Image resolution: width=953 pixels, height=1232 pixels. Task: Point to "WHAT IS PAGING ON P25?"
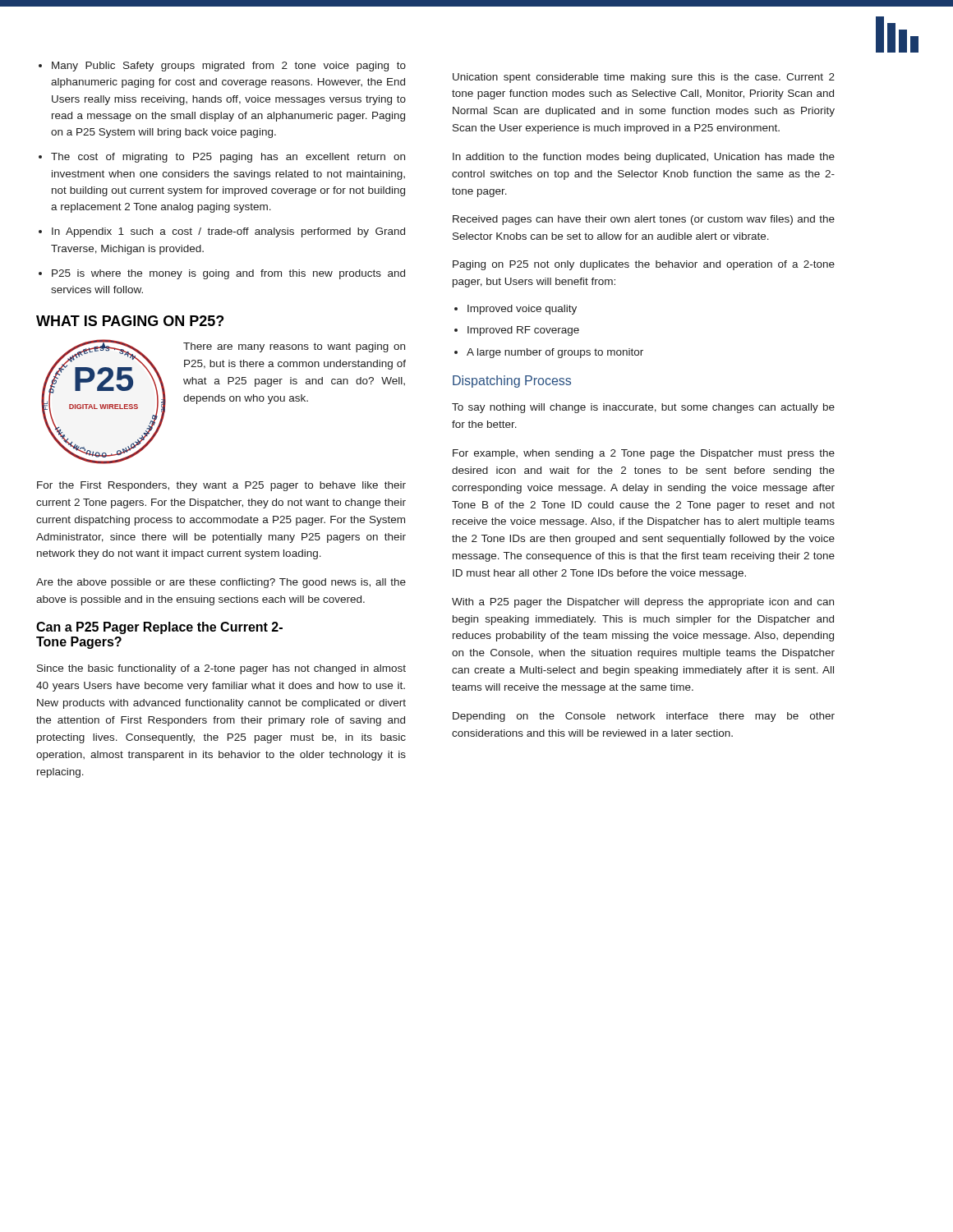(221, 322)
